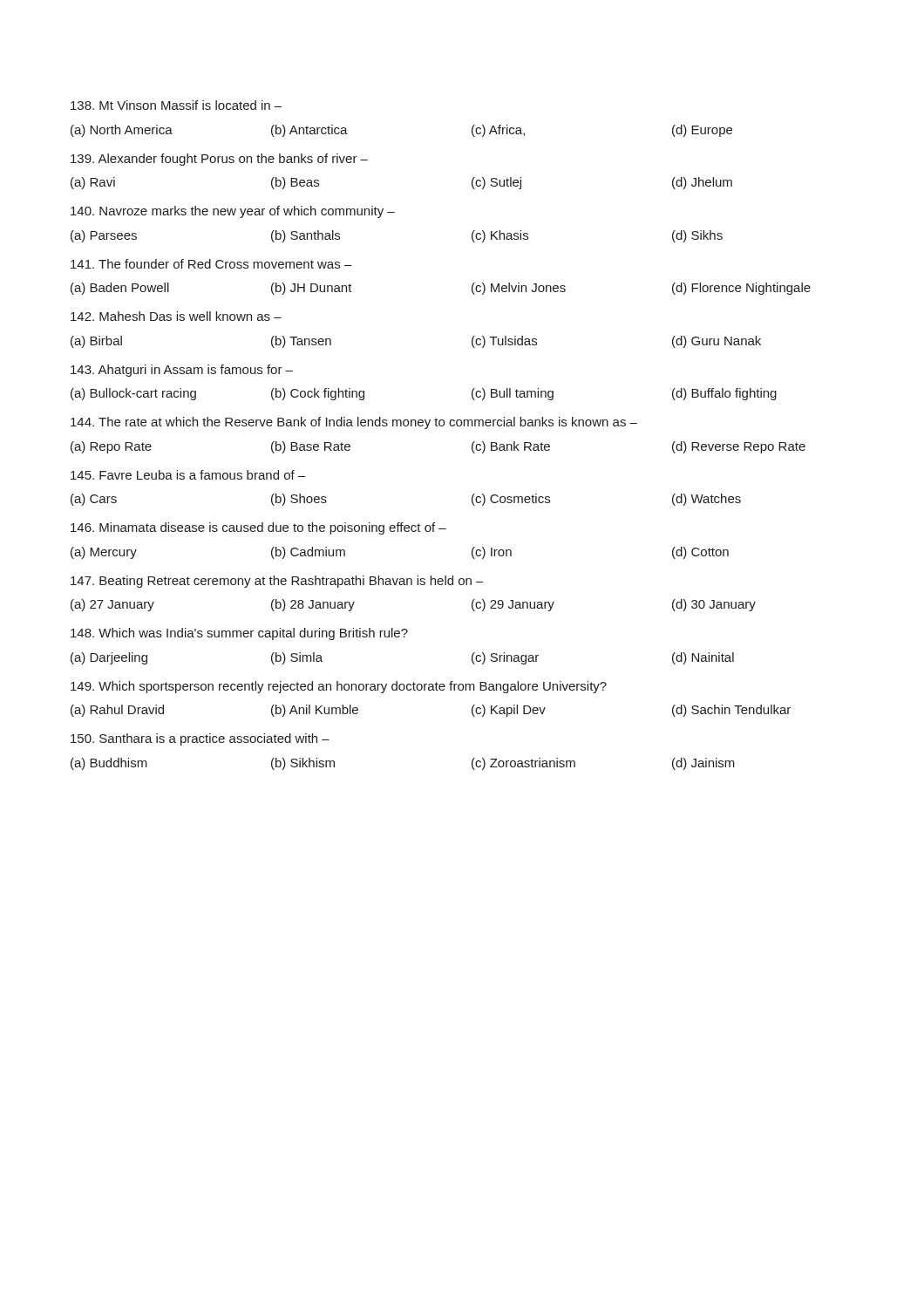Locate the passage starting "(a) Cars (b) Shoes (c) Cosmetics (d) Watches"
Image resolution: width=924 pixels, height=1308 pixels.
(x=471, y=499)
